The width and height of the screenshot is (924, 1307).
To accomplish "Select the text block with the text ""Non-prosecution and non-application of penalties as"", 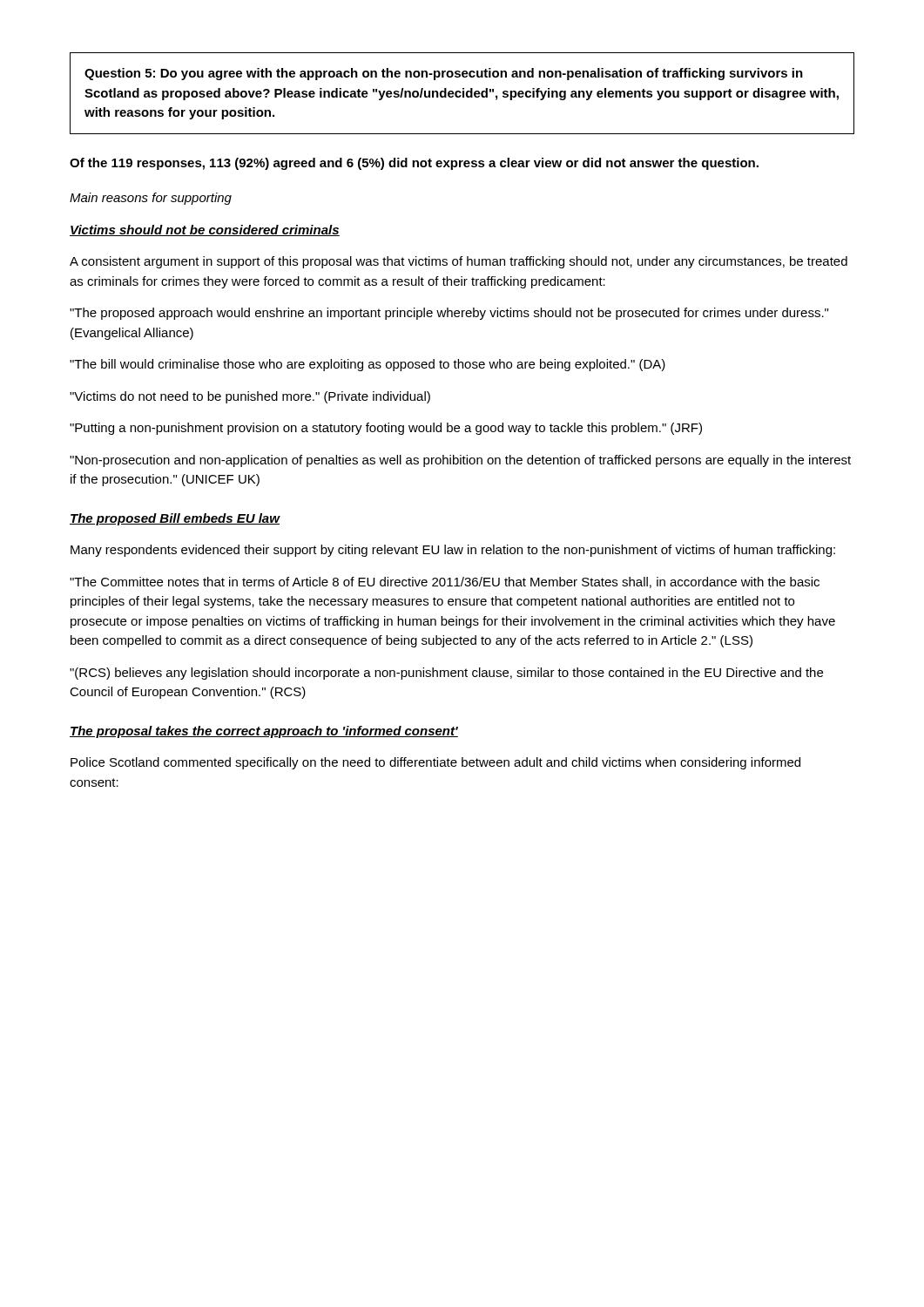I will [460, 469].
